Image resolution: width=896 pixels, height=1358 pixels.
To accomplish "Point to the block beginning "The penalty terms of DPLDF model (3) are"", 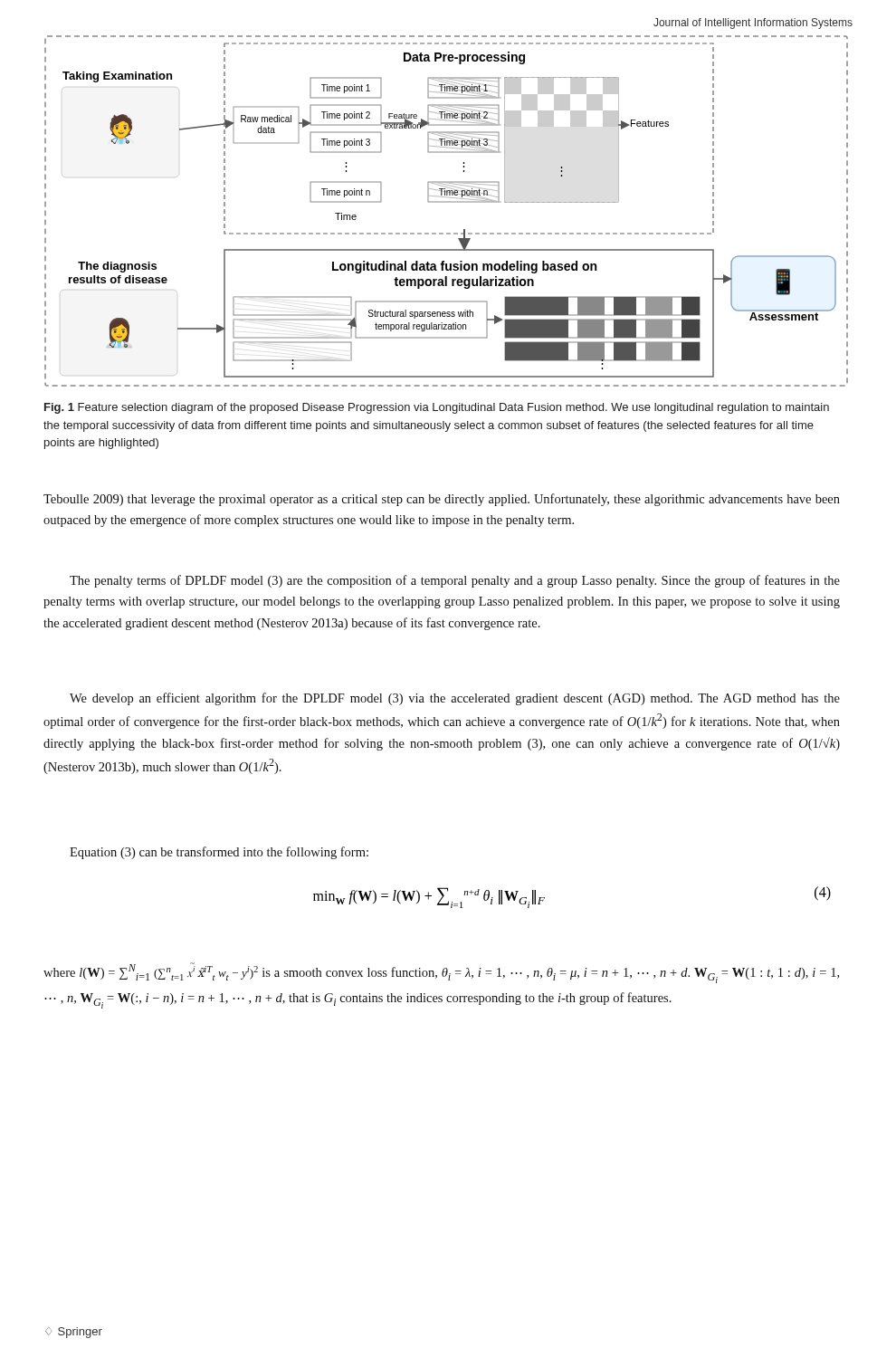I will (x=442, y=602).
